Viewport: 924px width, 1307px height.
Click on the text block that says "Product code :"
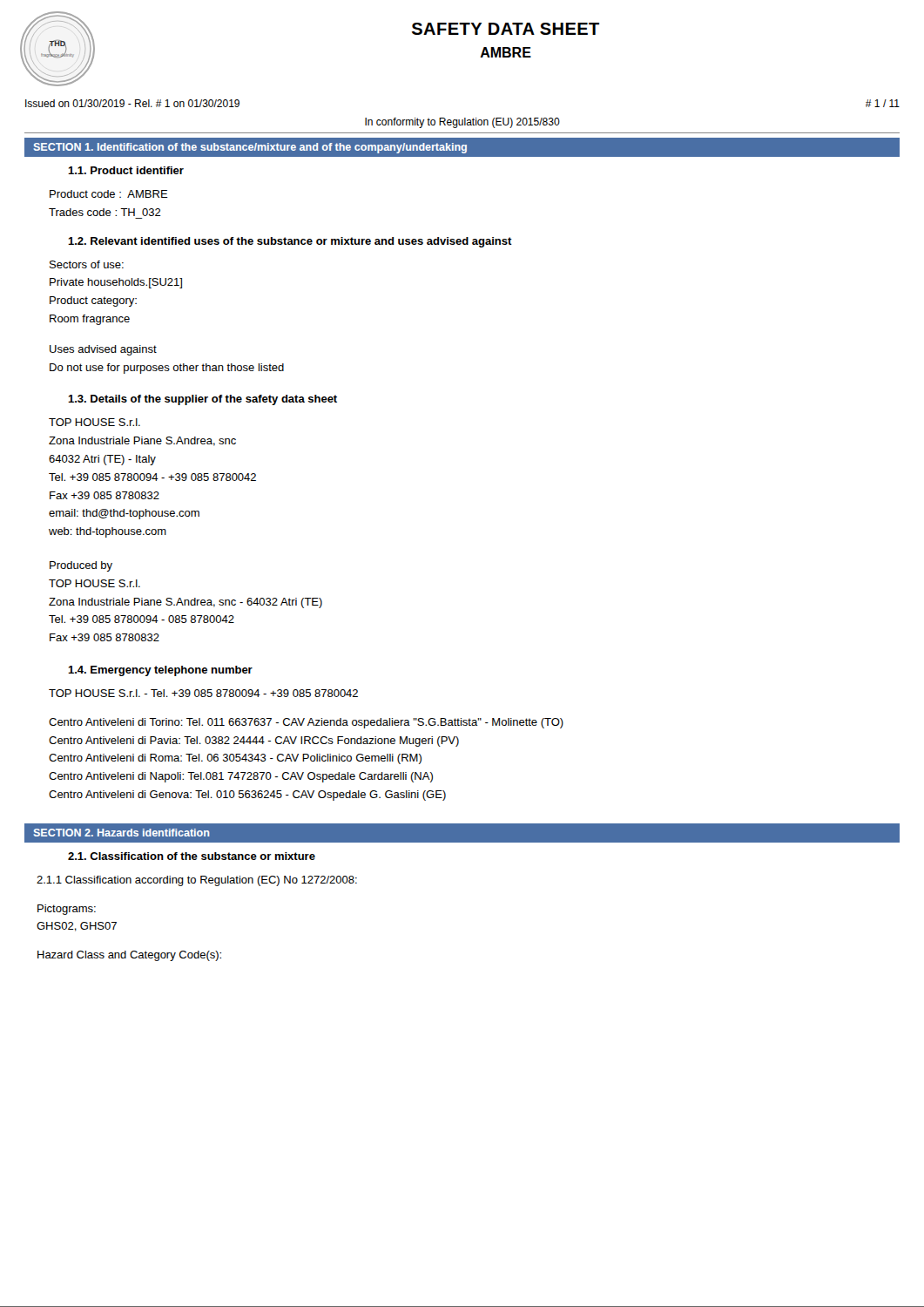point(108,203)
